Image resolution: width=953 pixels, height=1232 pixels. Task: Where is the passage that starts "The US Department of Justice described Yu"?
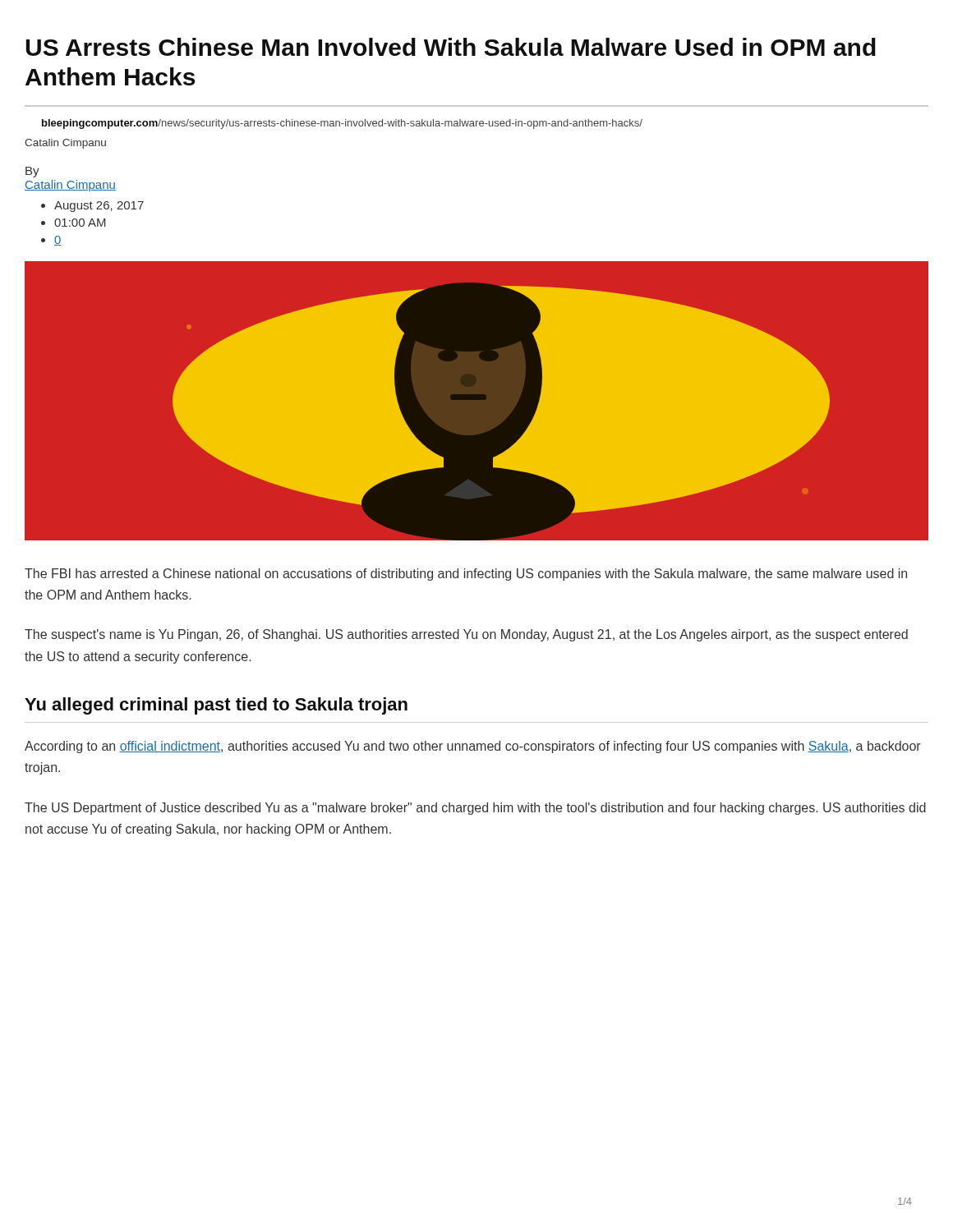pos(475,818)
